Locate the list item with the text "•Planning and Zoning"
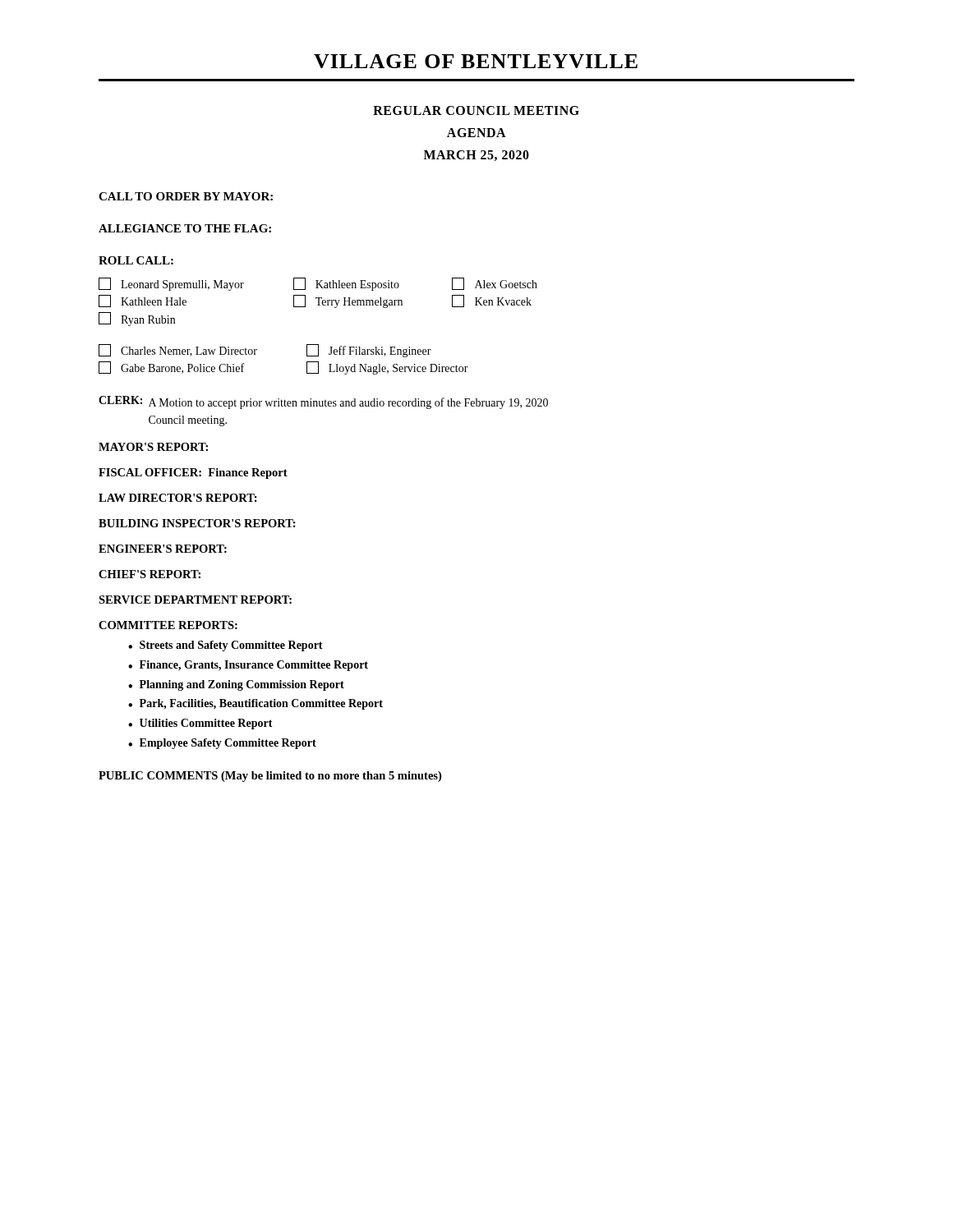 pyautogui.click(x=236, y=687)
